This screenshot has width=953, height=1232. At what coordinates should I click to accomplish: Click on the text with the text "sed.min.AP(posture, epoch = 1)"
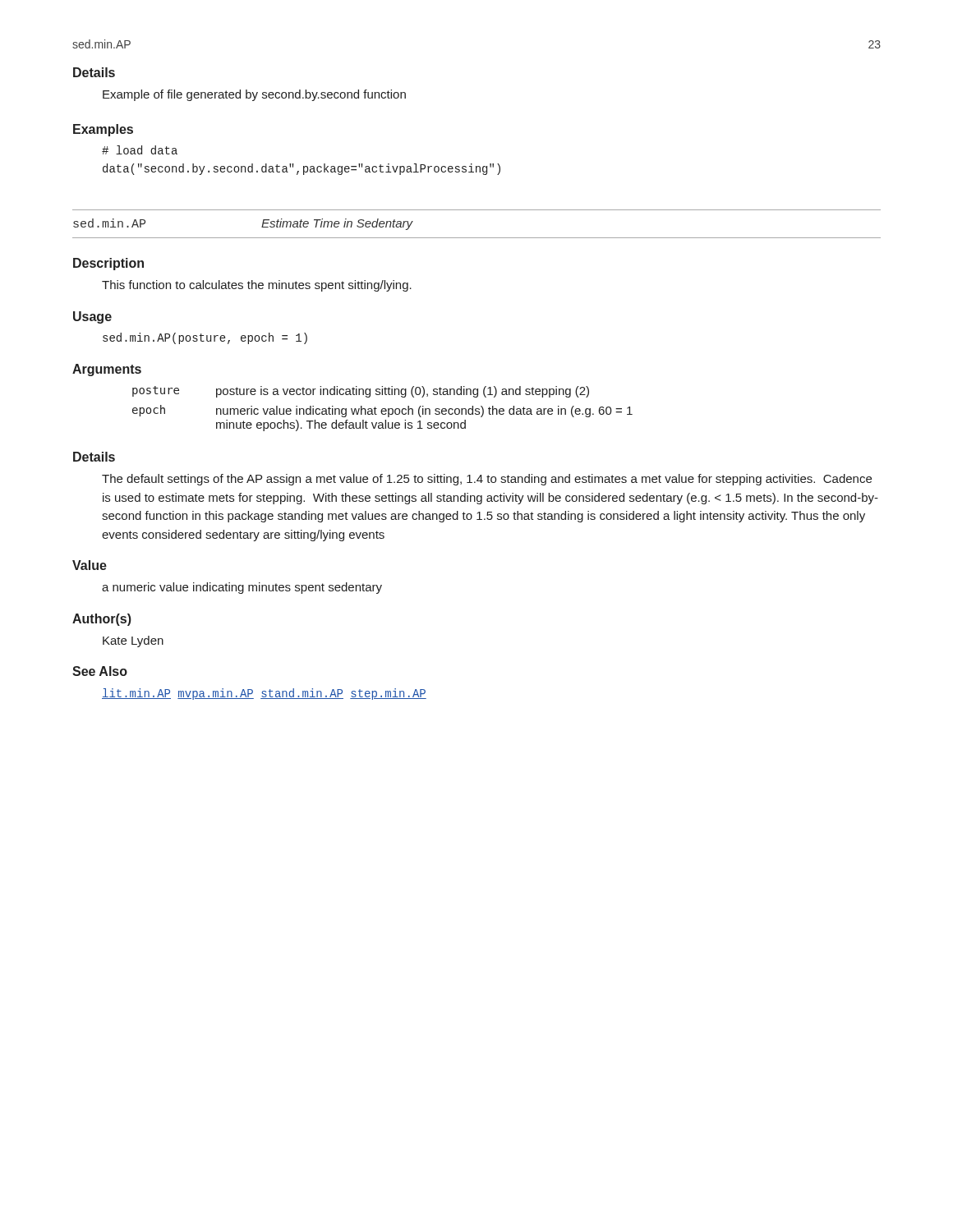point(205,338)
